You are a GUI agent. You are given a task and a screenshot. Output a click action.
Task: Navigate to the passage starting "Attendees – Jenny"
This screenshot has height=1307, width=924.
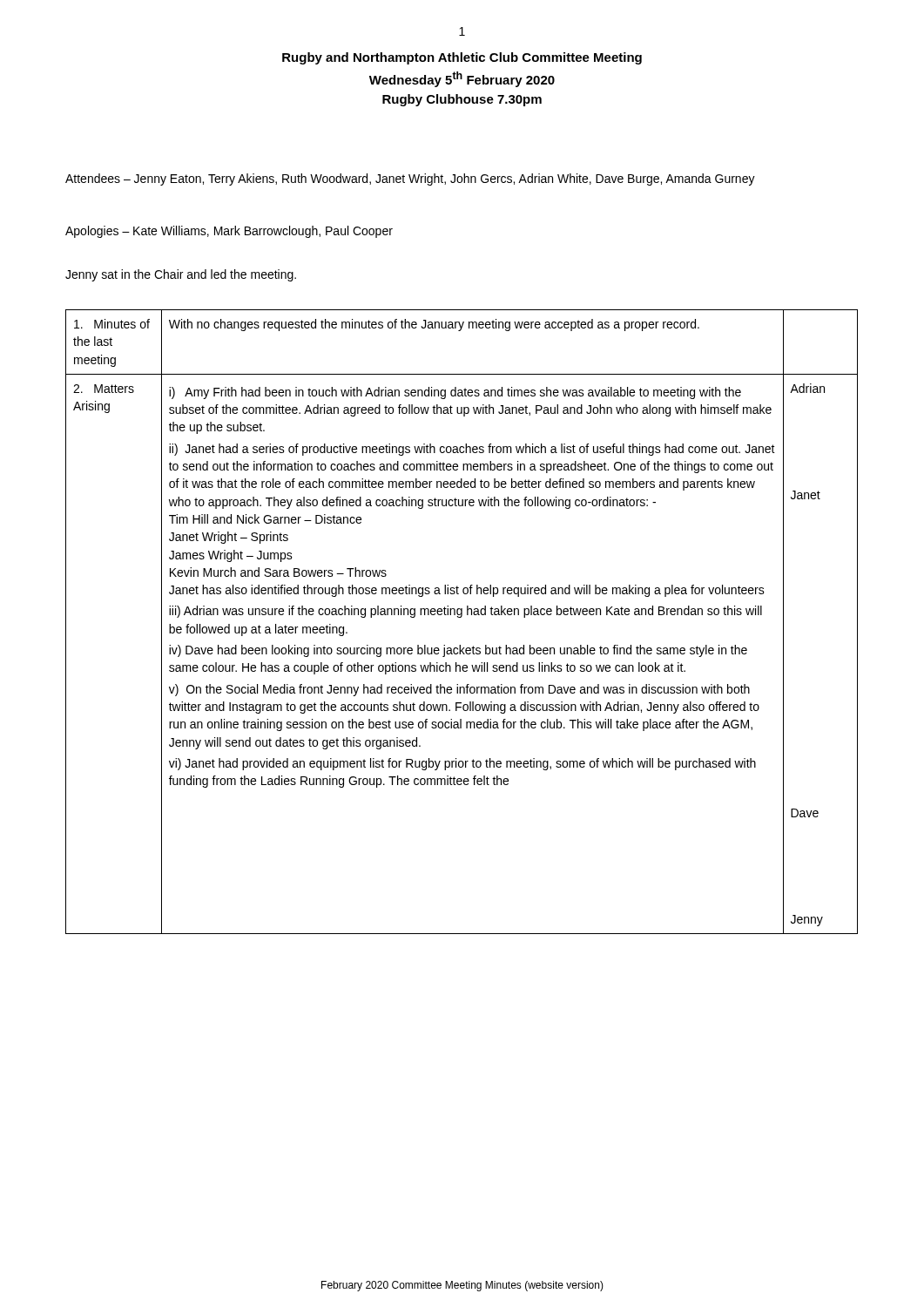[x=410, y=179]
